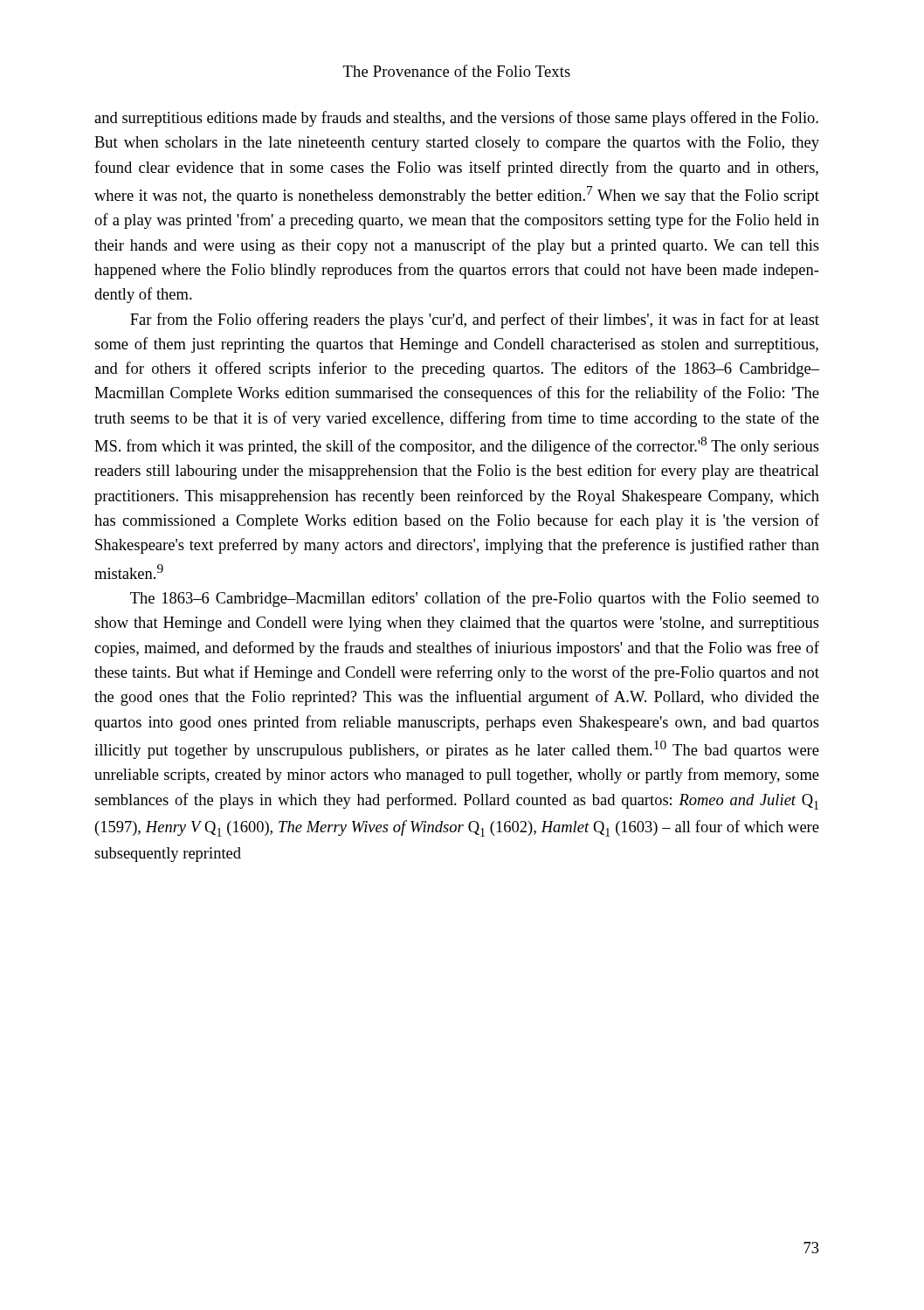The image size is (924, 1310).
Task: Point to the block beginning "and surreptitious editions made"
Action: (457, 486)
